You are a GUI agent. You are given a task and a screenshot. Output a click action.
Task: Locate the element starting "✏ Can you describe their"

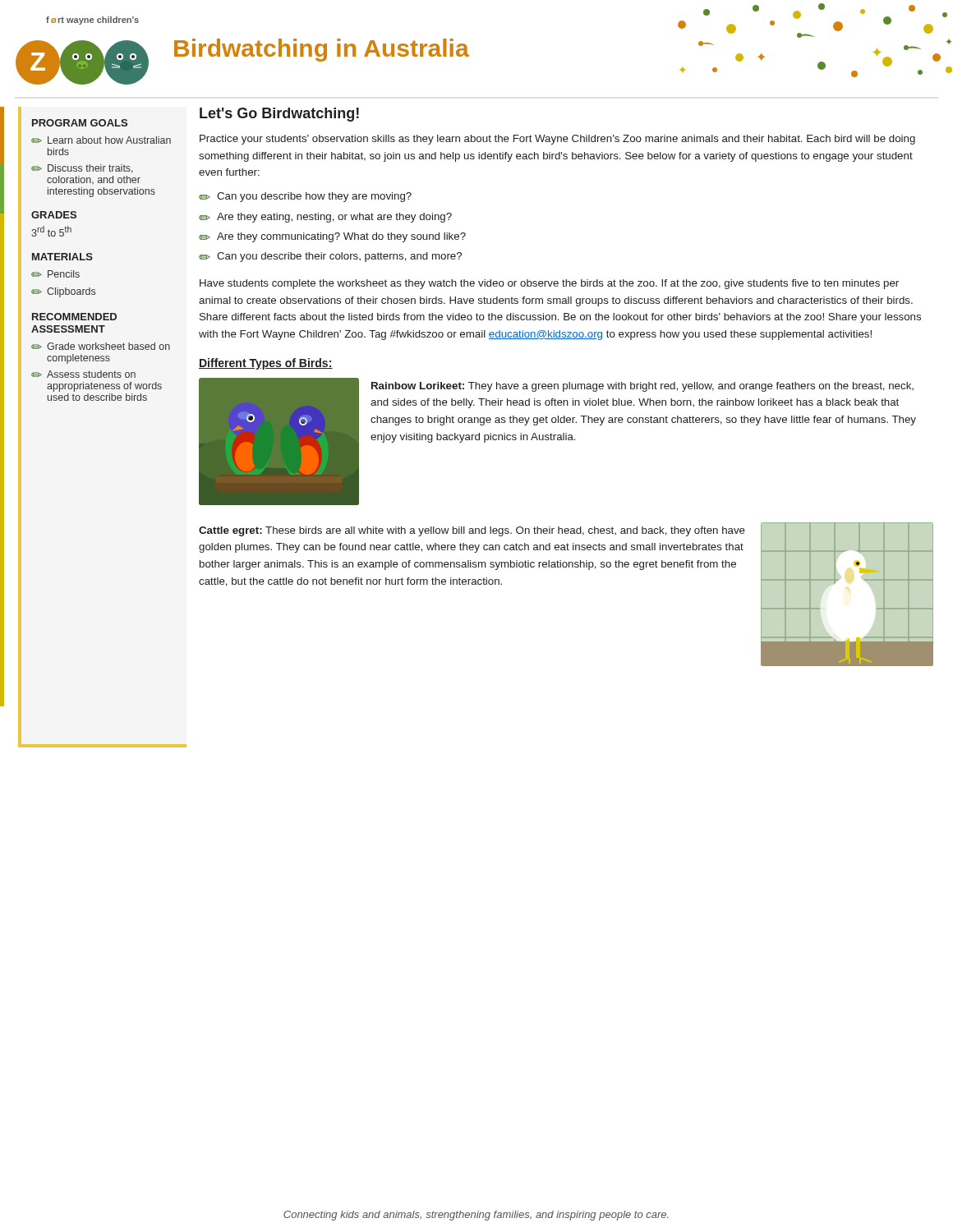[x=331, y=258]
